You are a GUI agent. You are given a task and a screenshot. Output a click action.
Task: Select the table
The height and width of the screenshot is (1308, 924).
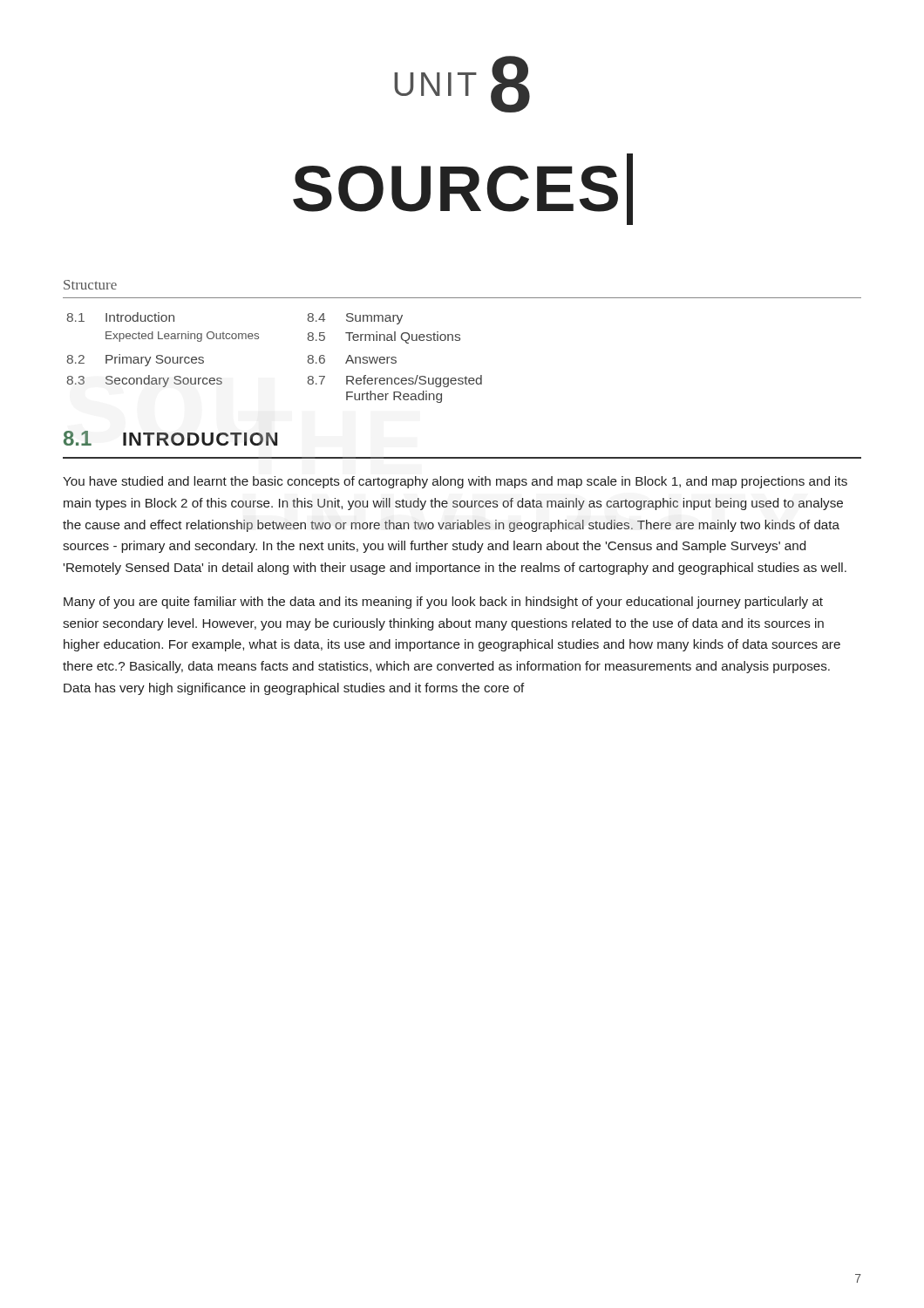(462, 355)
